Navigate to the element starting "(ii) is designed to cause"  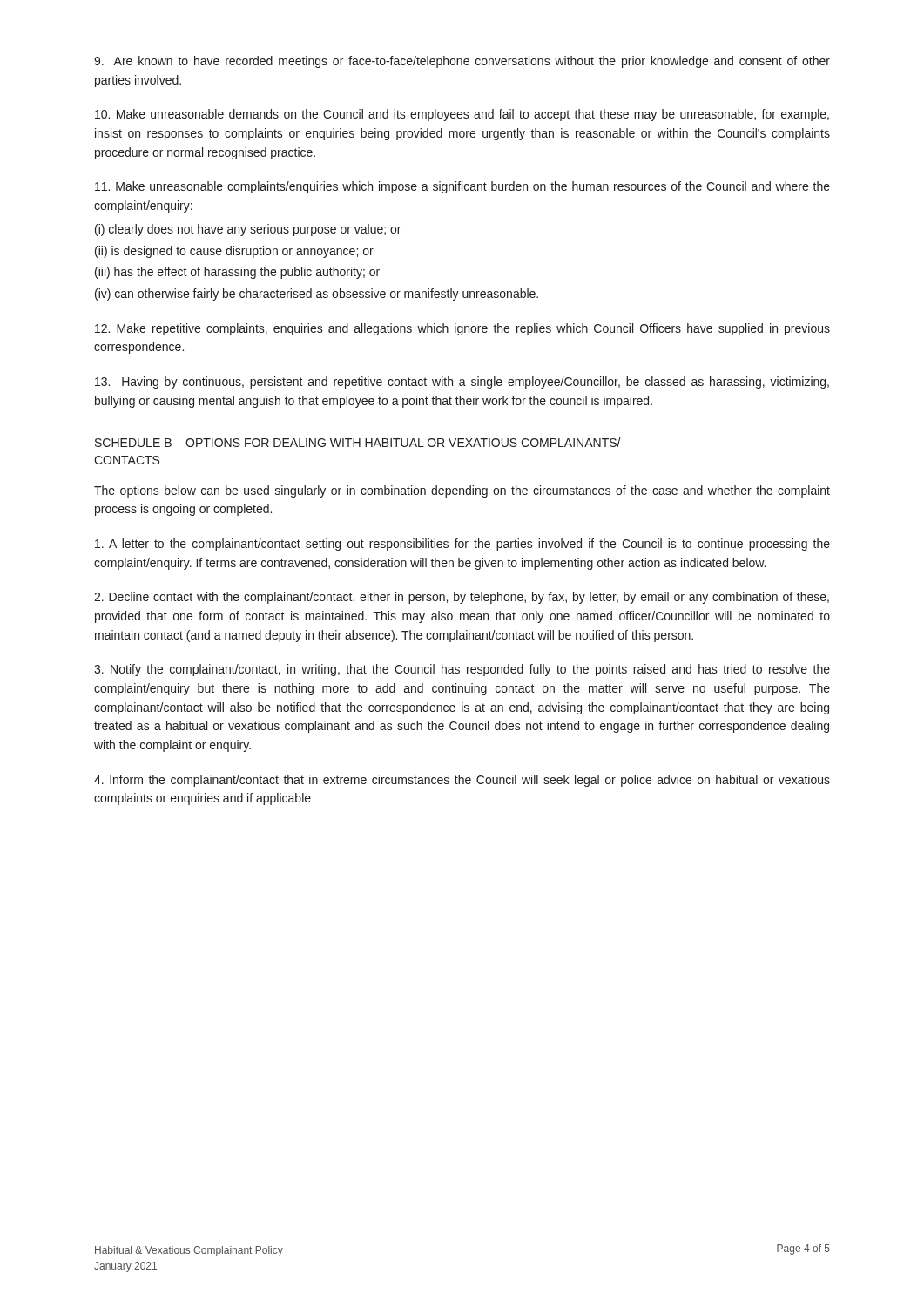[234, 250]
